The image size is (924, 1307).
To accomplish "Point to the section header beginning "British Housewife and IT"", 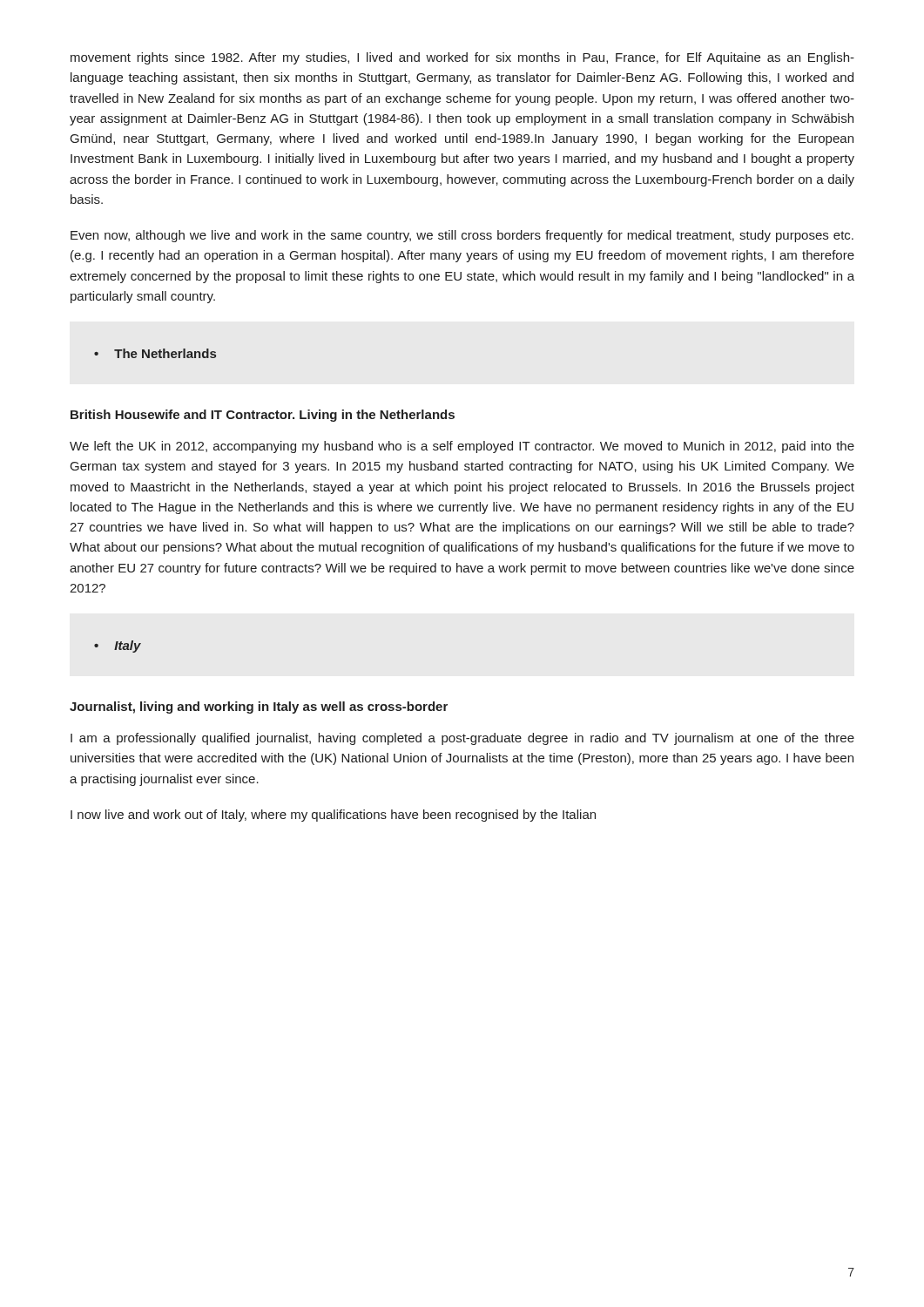I will (x=262, y=414).
